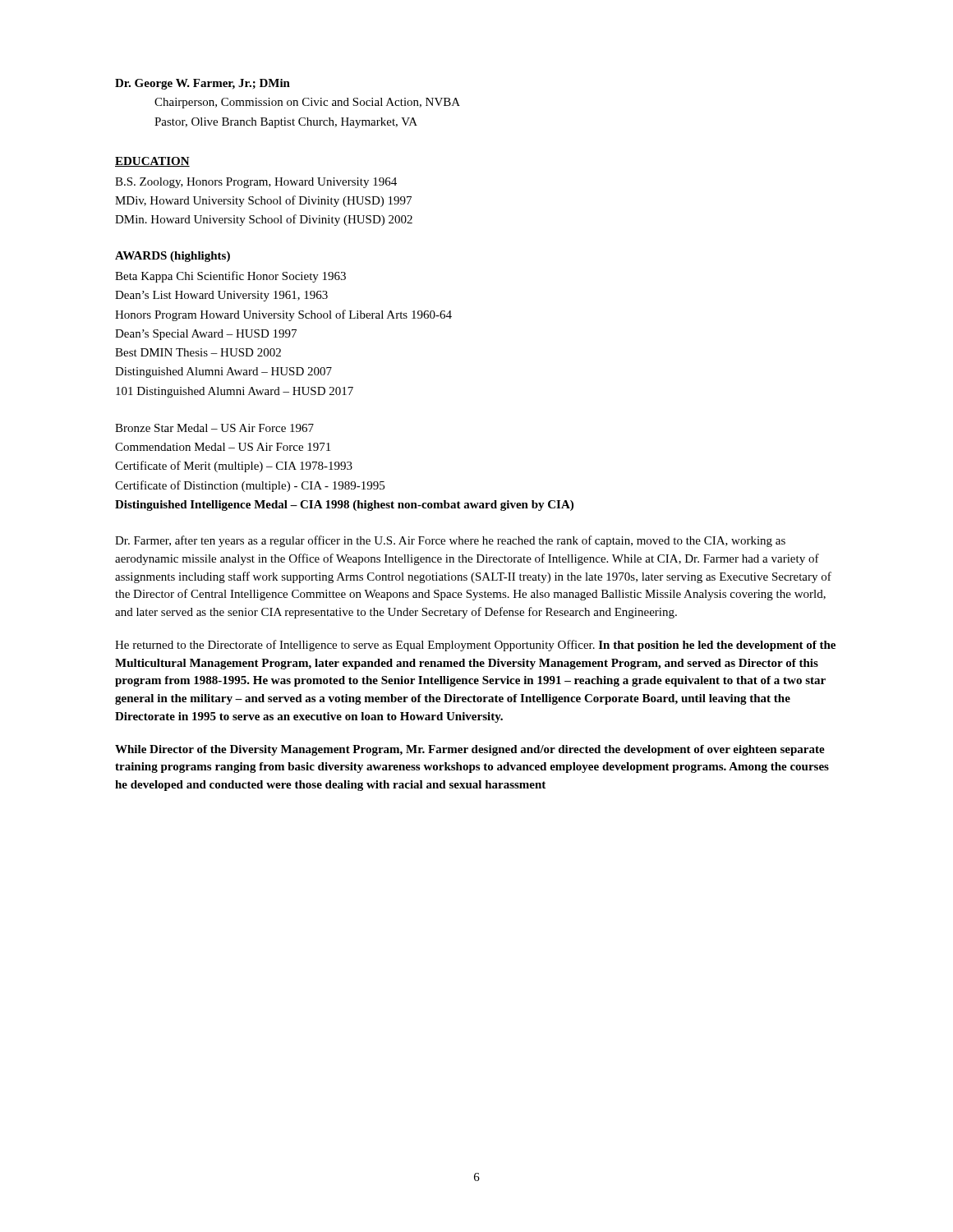Point to the block beginning "He returned to the Directorate of Intelligence to"
Screen dimensions: 1232x953
[476, 681]
